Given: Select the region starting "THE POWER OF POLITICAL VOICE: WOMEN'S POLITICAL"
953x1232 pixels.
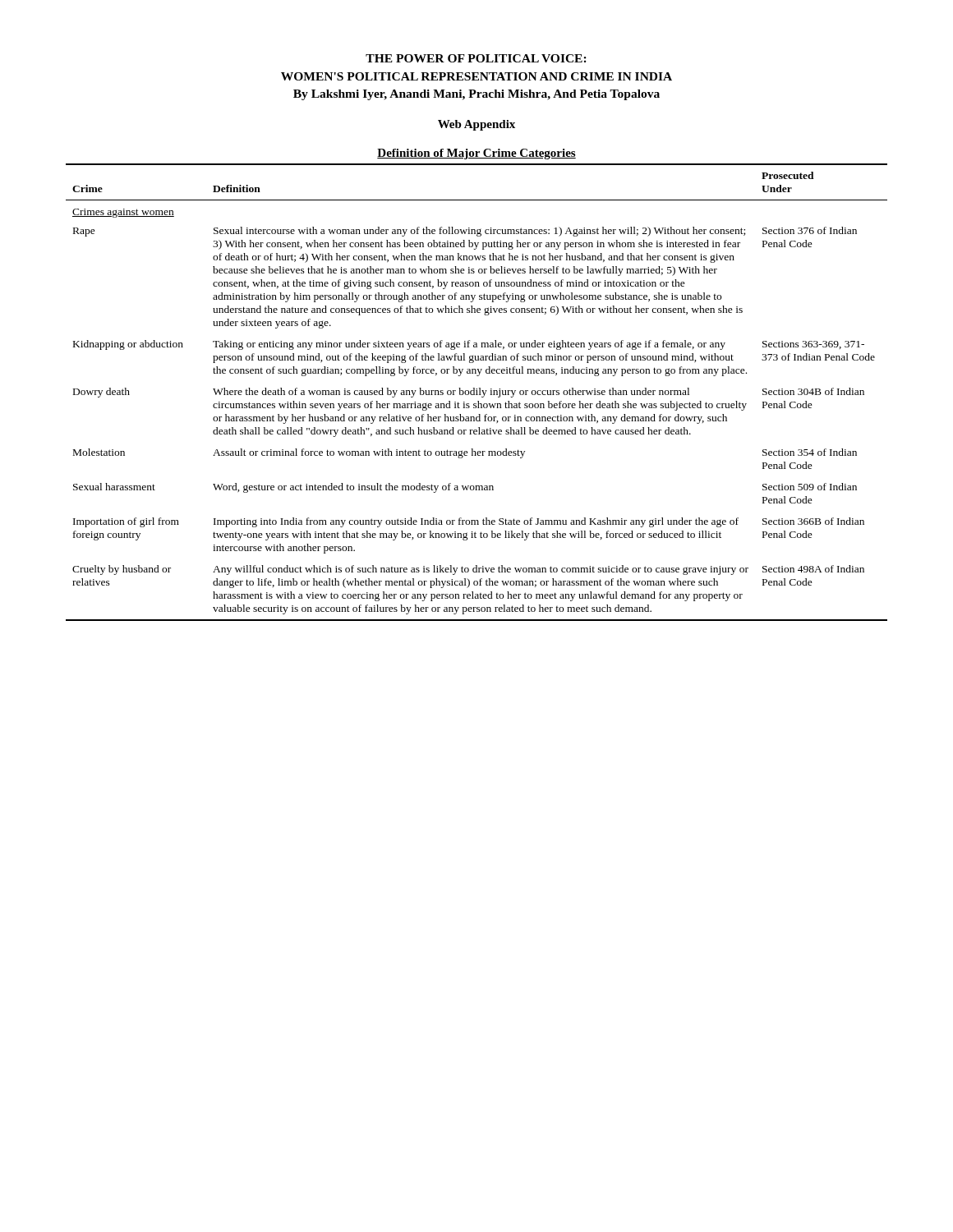Looking at the screenshot, I should 476,76.
